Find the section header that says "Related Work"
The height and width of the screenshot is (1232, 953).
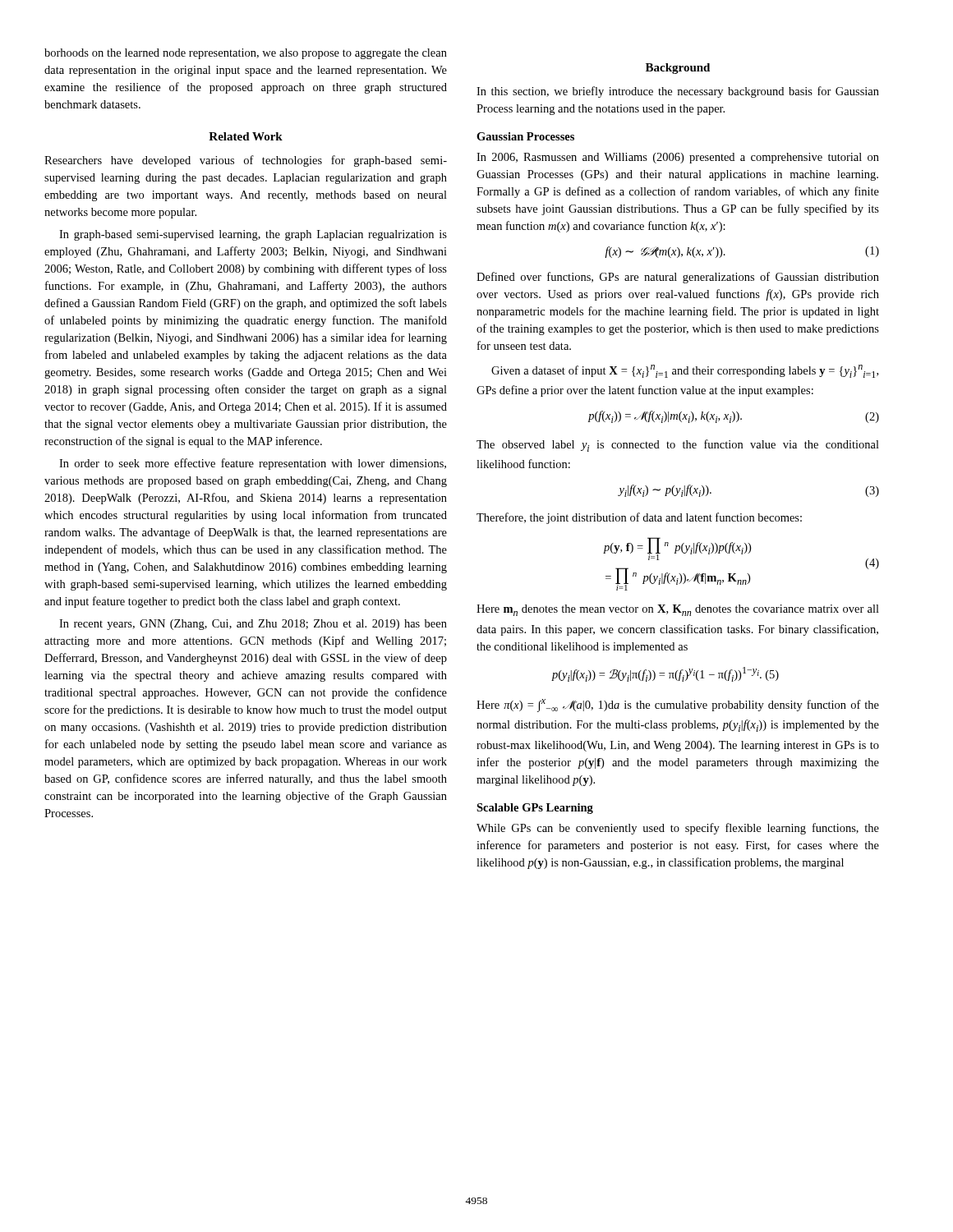(246, 136)
